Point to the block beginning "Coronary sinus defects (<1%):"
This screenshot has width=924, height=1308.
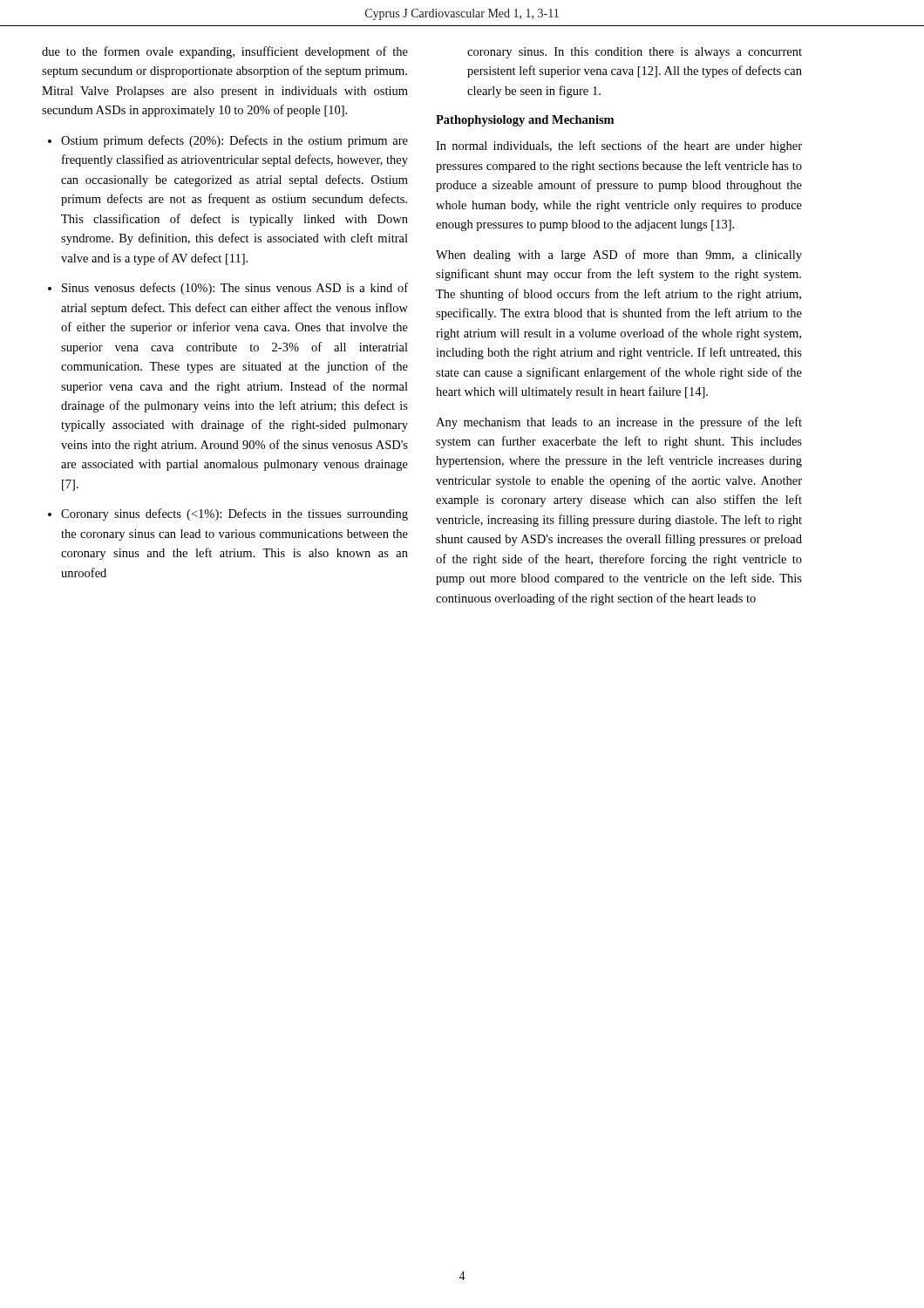coord(234,543)
